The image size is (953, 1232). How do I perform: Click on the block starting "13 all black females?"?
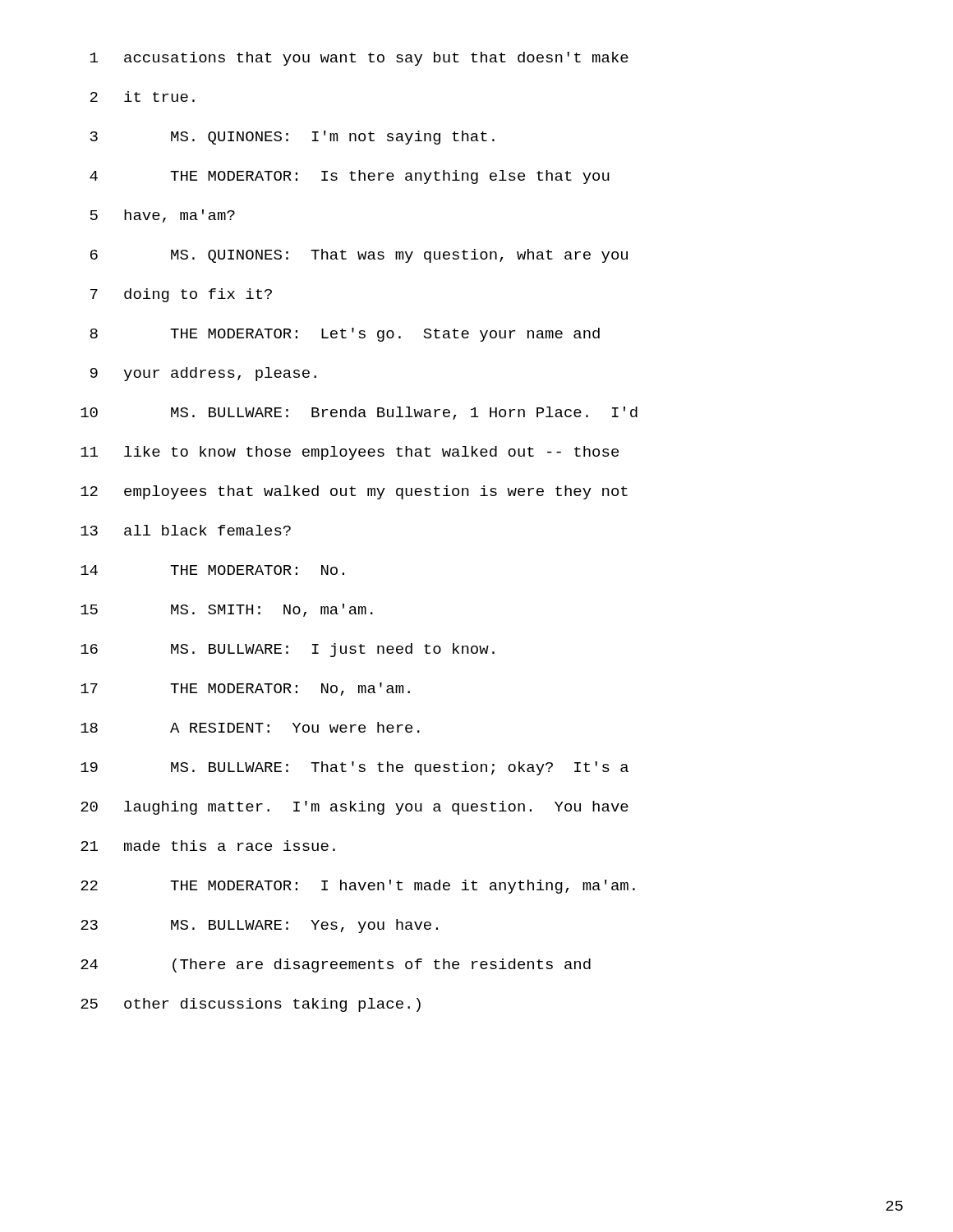point(186,530)
